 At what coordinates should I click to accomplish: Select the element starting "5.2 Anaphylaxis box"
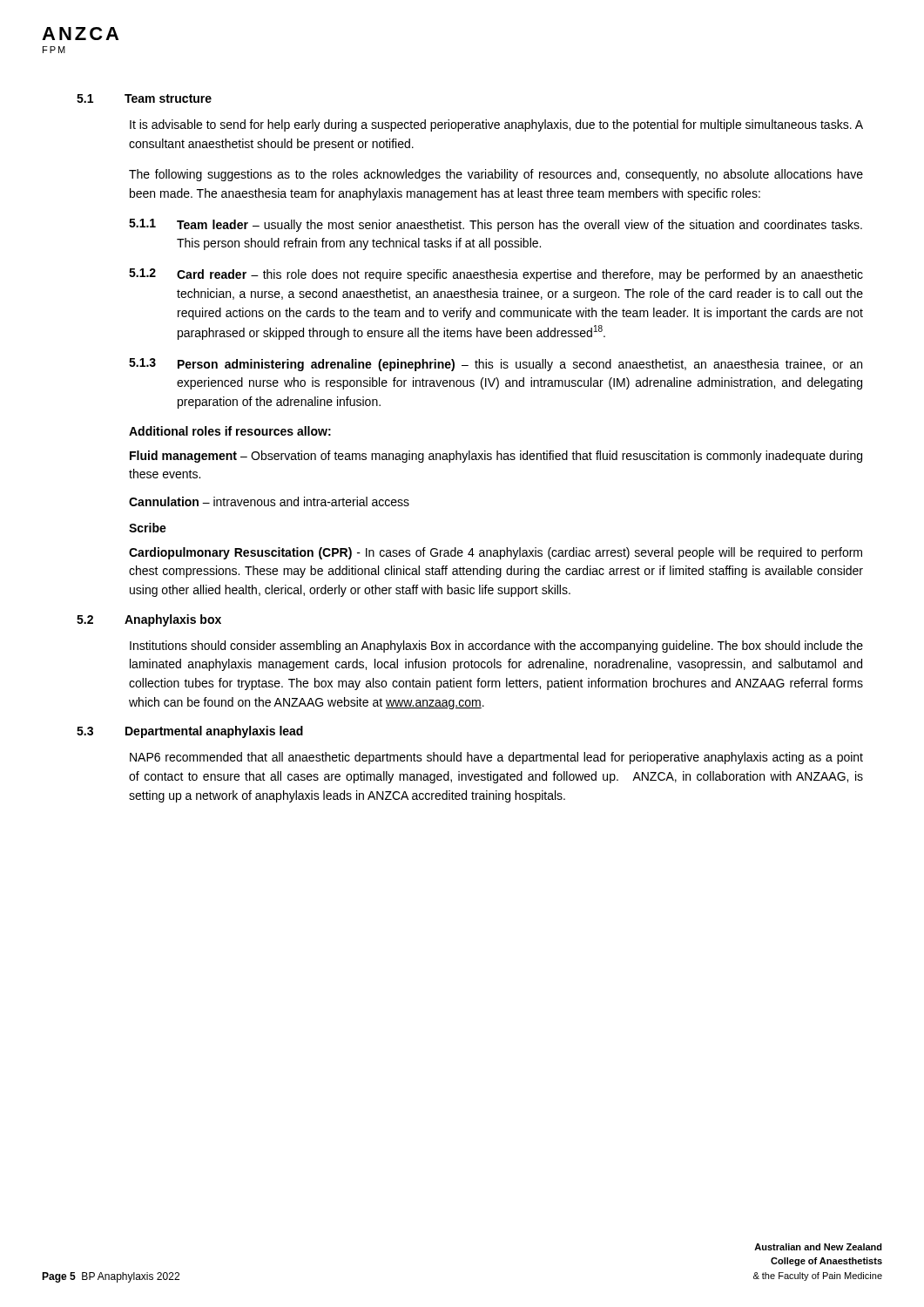[149, 619]
